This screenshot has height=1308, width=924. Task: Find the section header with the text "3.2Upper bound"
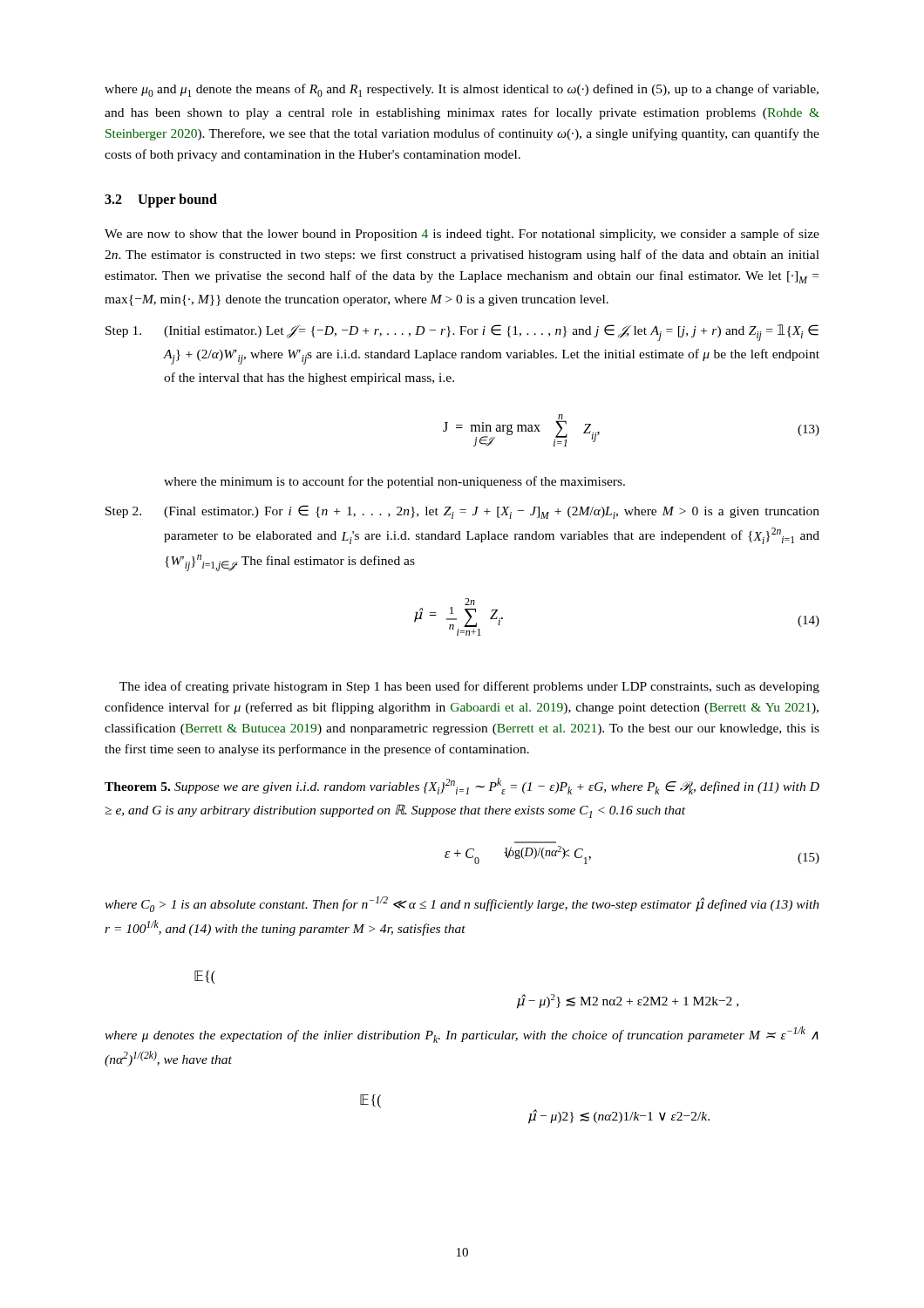coord(161,199)
